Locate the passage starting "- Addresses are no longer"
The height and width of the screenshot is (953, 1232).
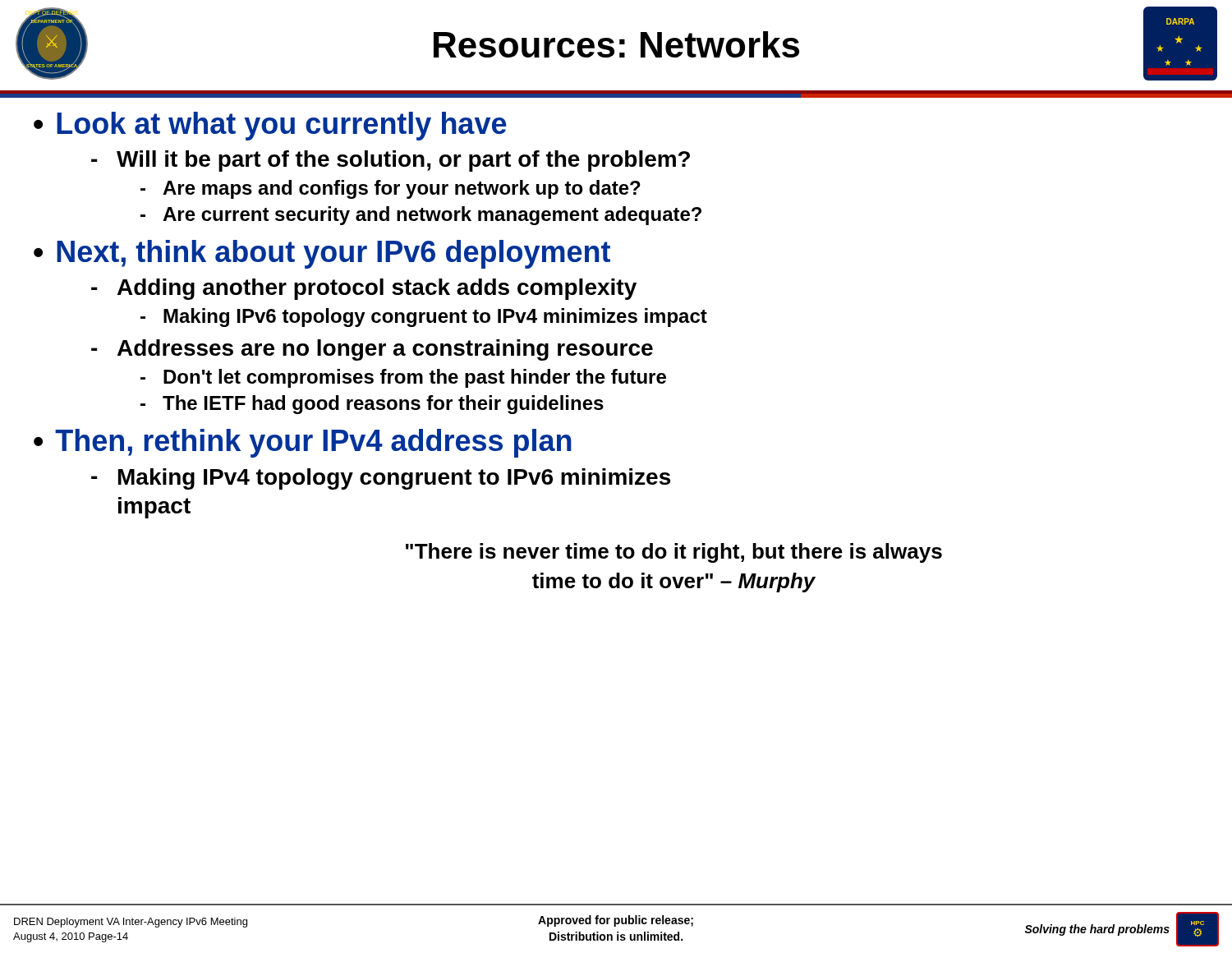tap(372, 348)
